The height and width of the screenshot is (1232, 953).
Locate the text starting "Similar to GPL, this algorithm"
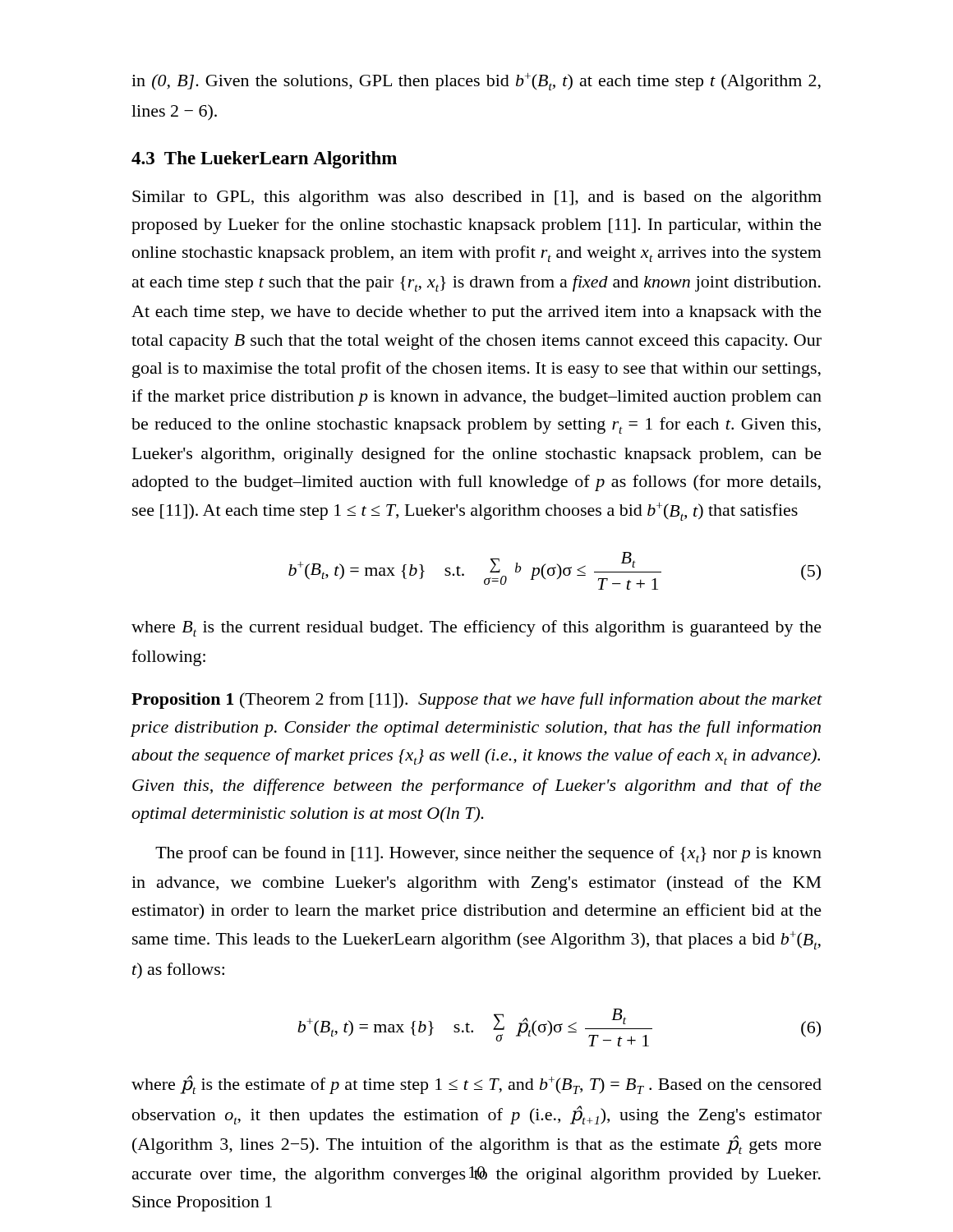[476, 354]
